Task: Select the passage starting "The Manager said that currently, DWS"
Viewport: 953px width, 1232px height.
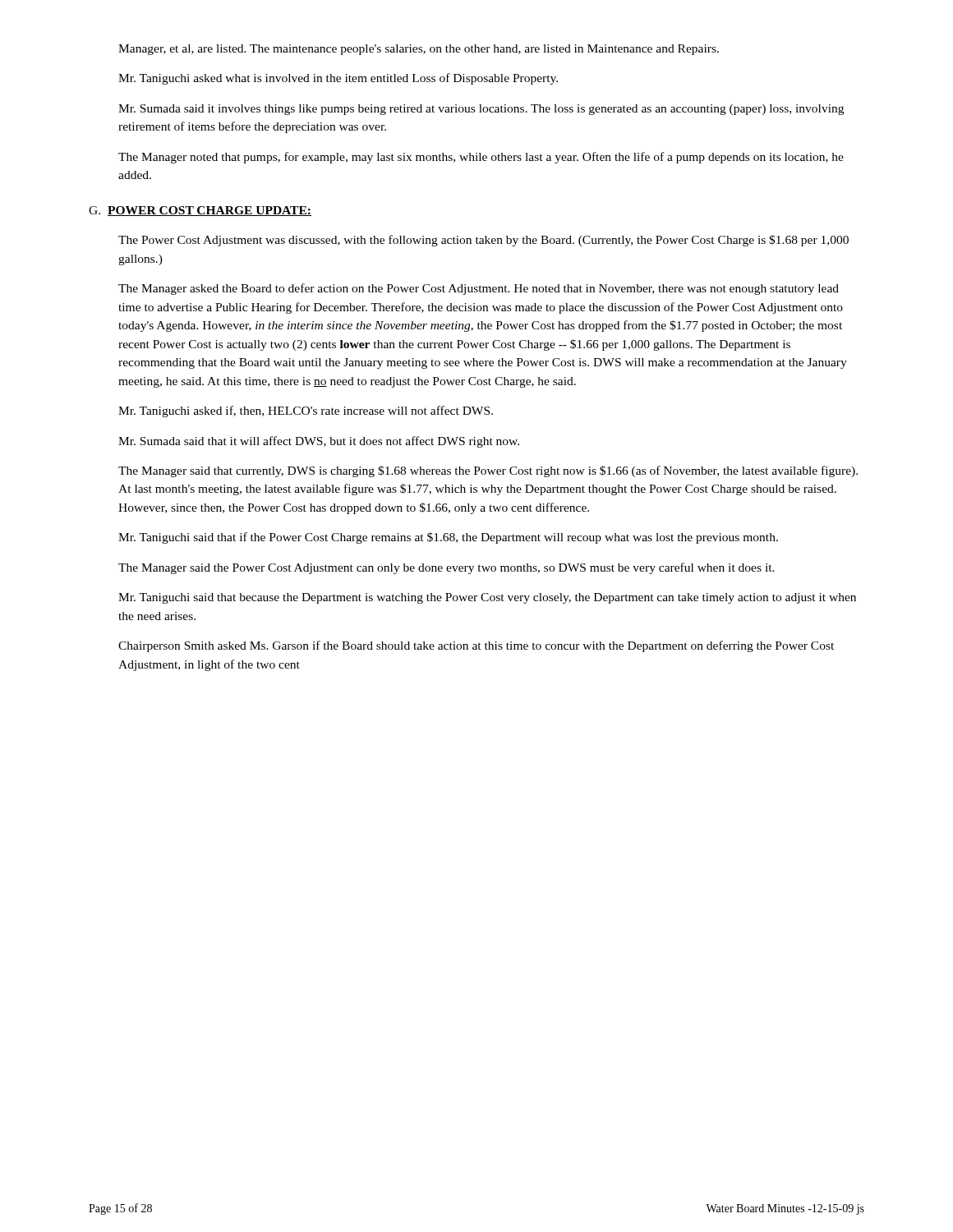Action: (488, 489)
